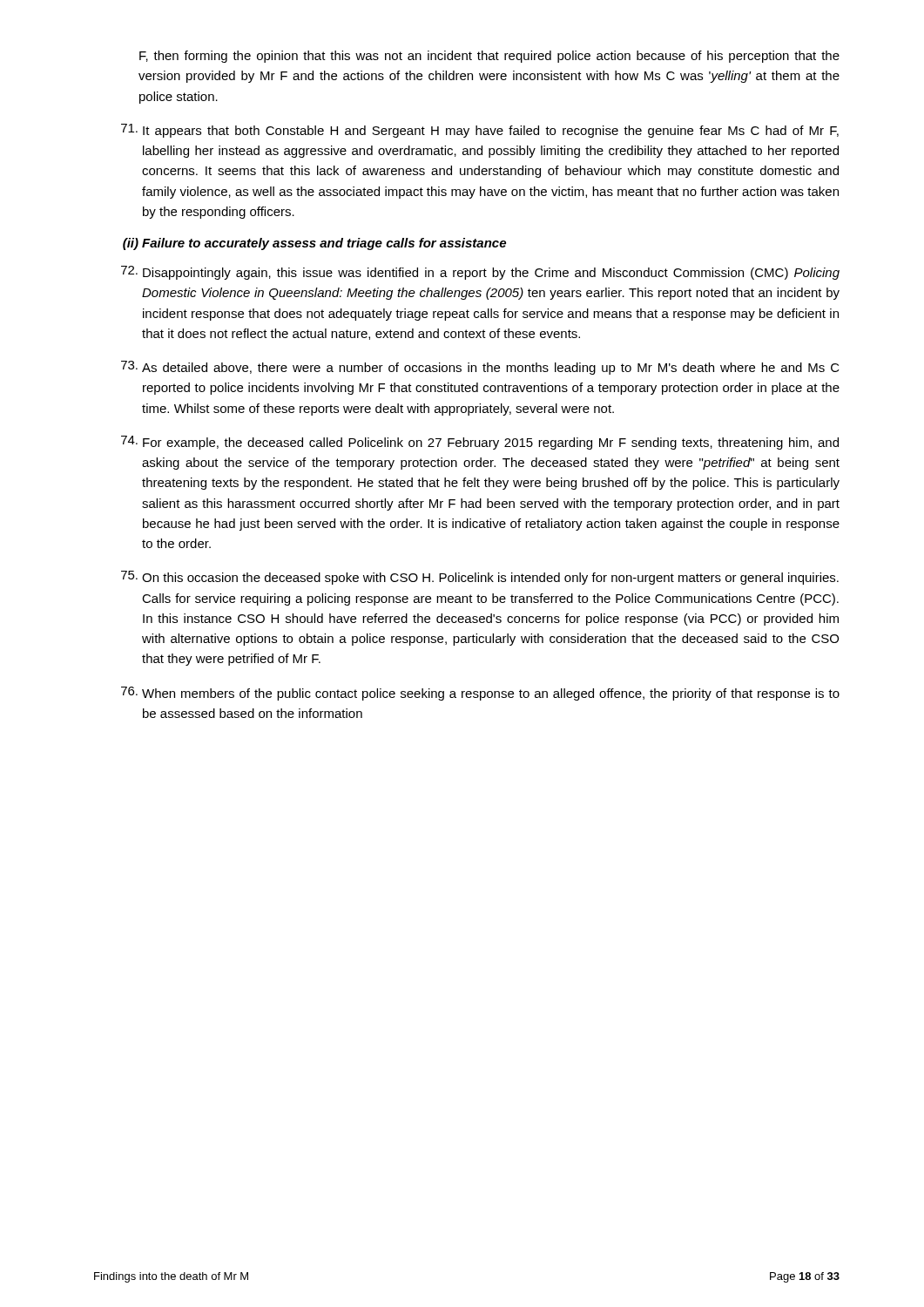Locate the block of text that opens with "71. It appears that both Constable H and"
924x1307 pixels.
(466, 171)
